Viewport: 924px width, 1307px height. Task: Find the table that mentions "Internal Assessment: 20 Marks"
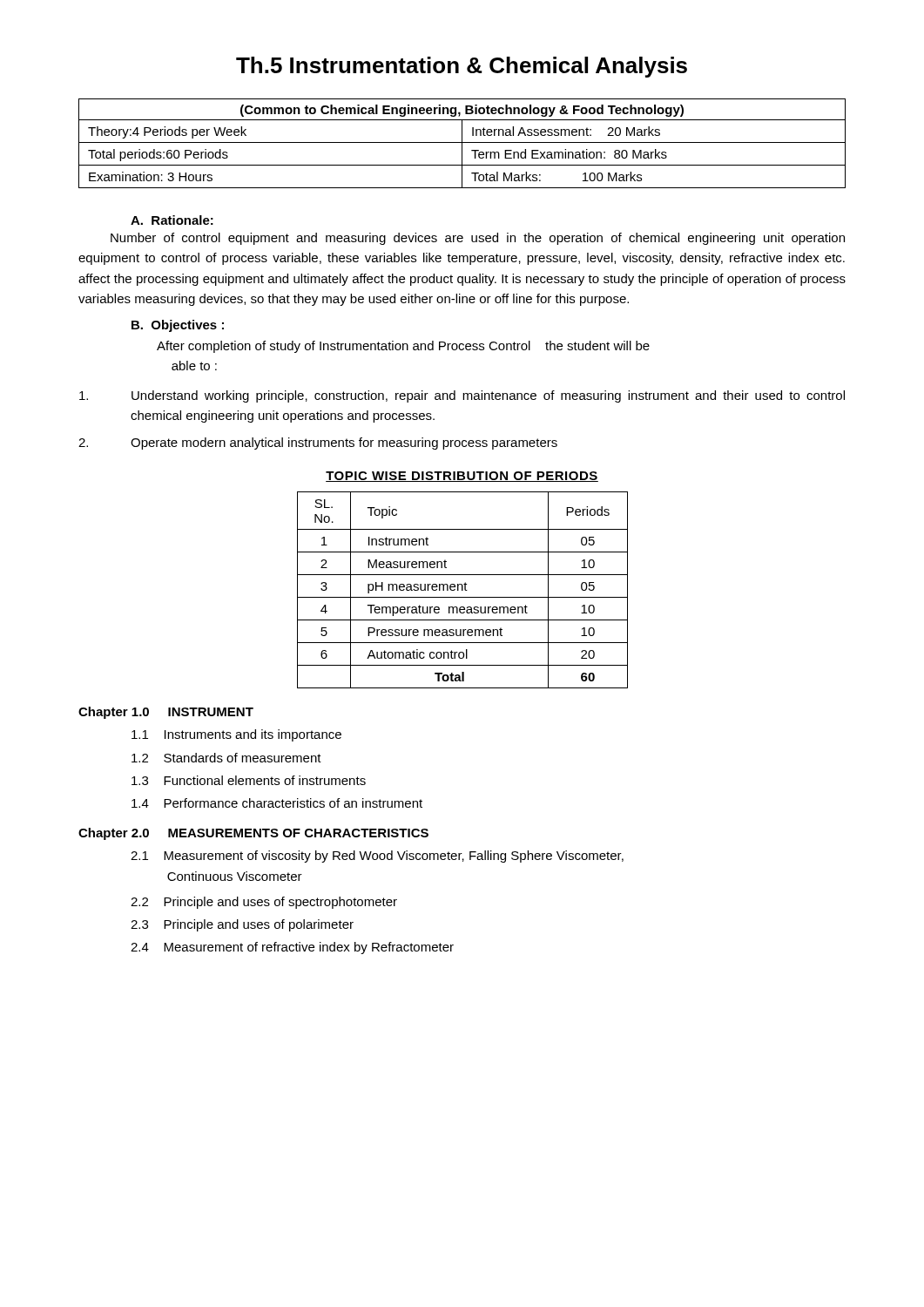pyautogui.click(x=462, y=154)
